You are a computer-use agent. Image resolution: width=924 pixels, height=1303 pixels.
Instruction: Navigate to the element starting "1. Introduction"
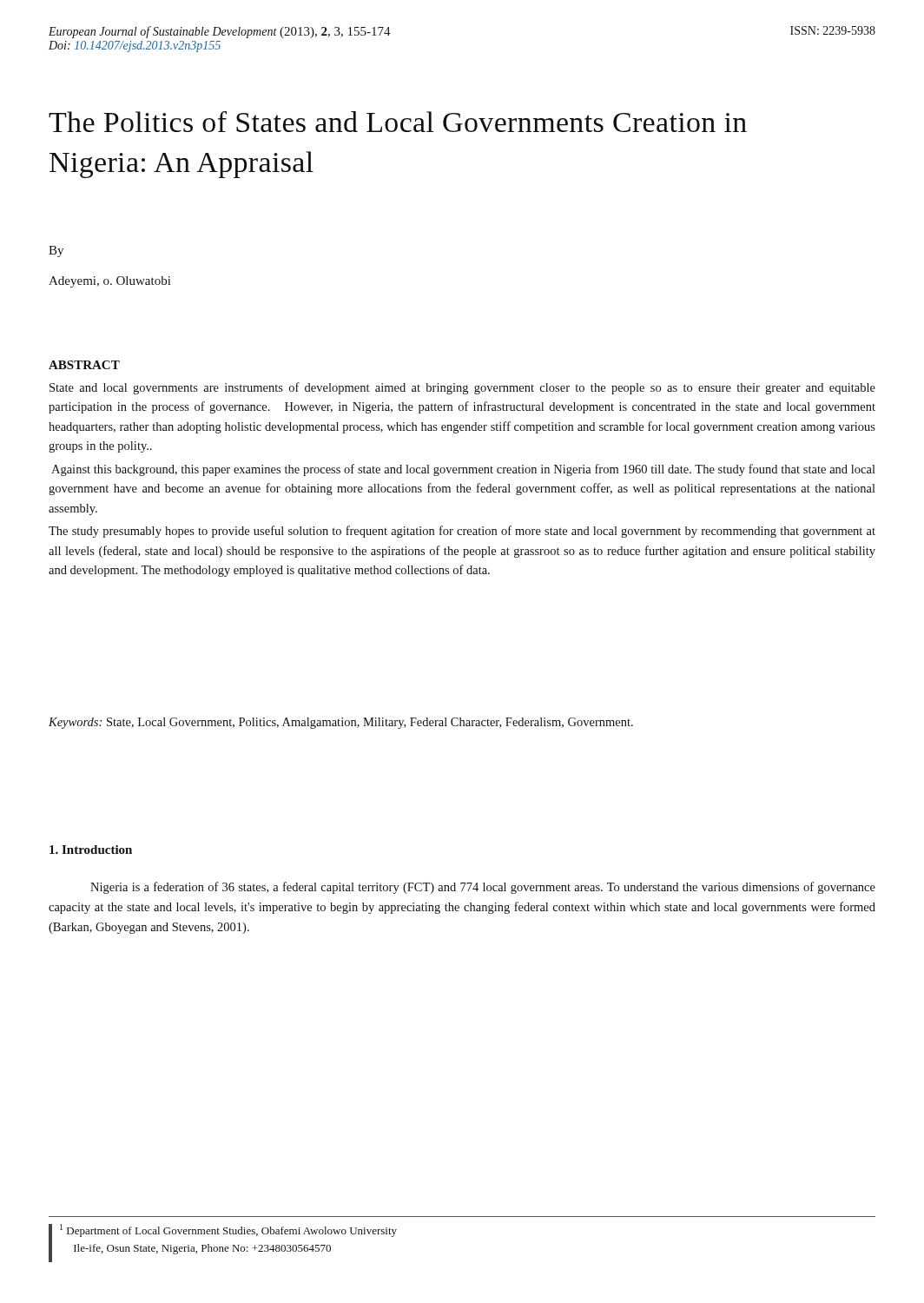91,850
